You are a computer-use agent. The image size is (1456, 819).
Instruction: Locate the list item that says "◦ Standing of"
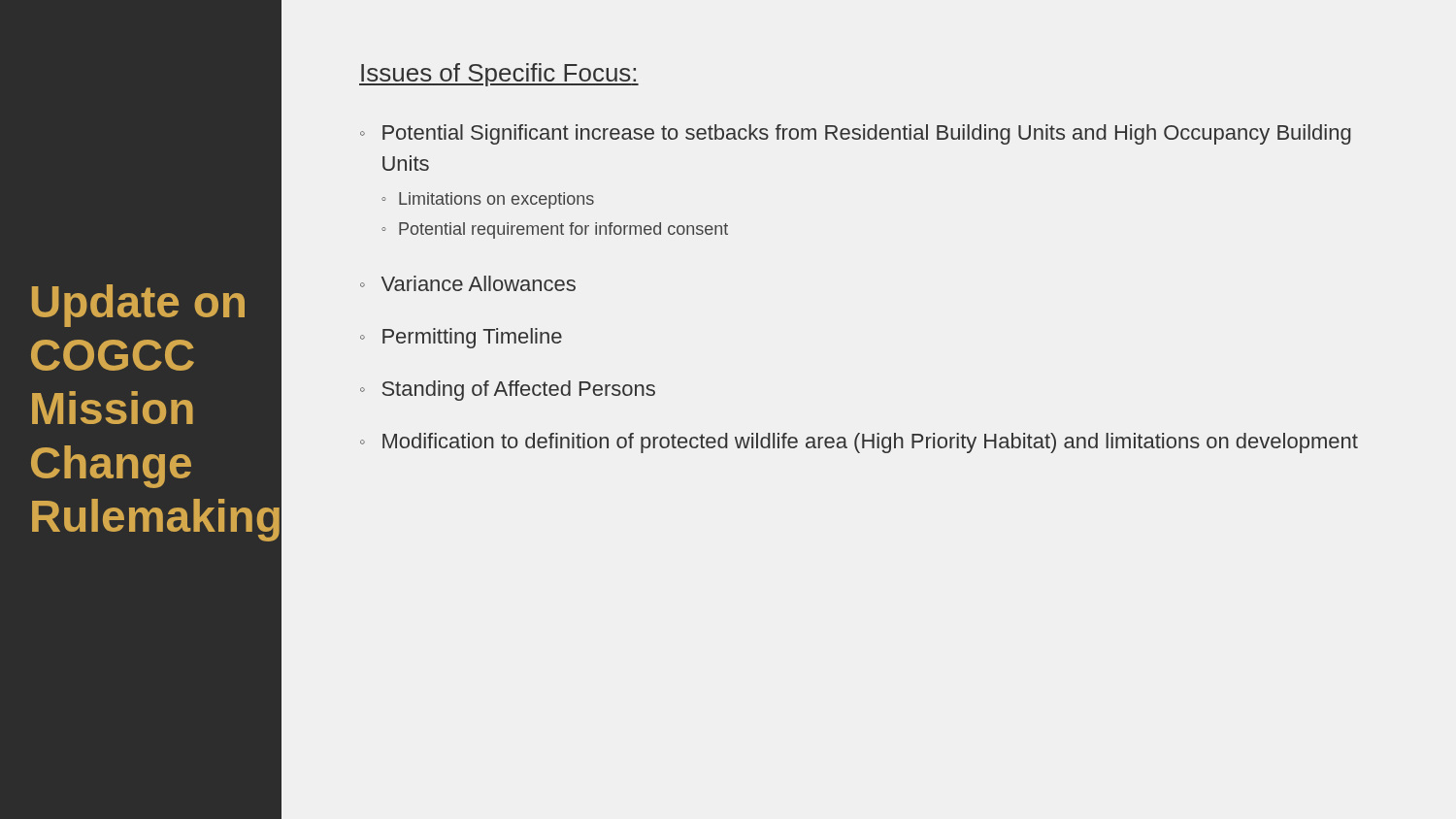coord(508,389)
